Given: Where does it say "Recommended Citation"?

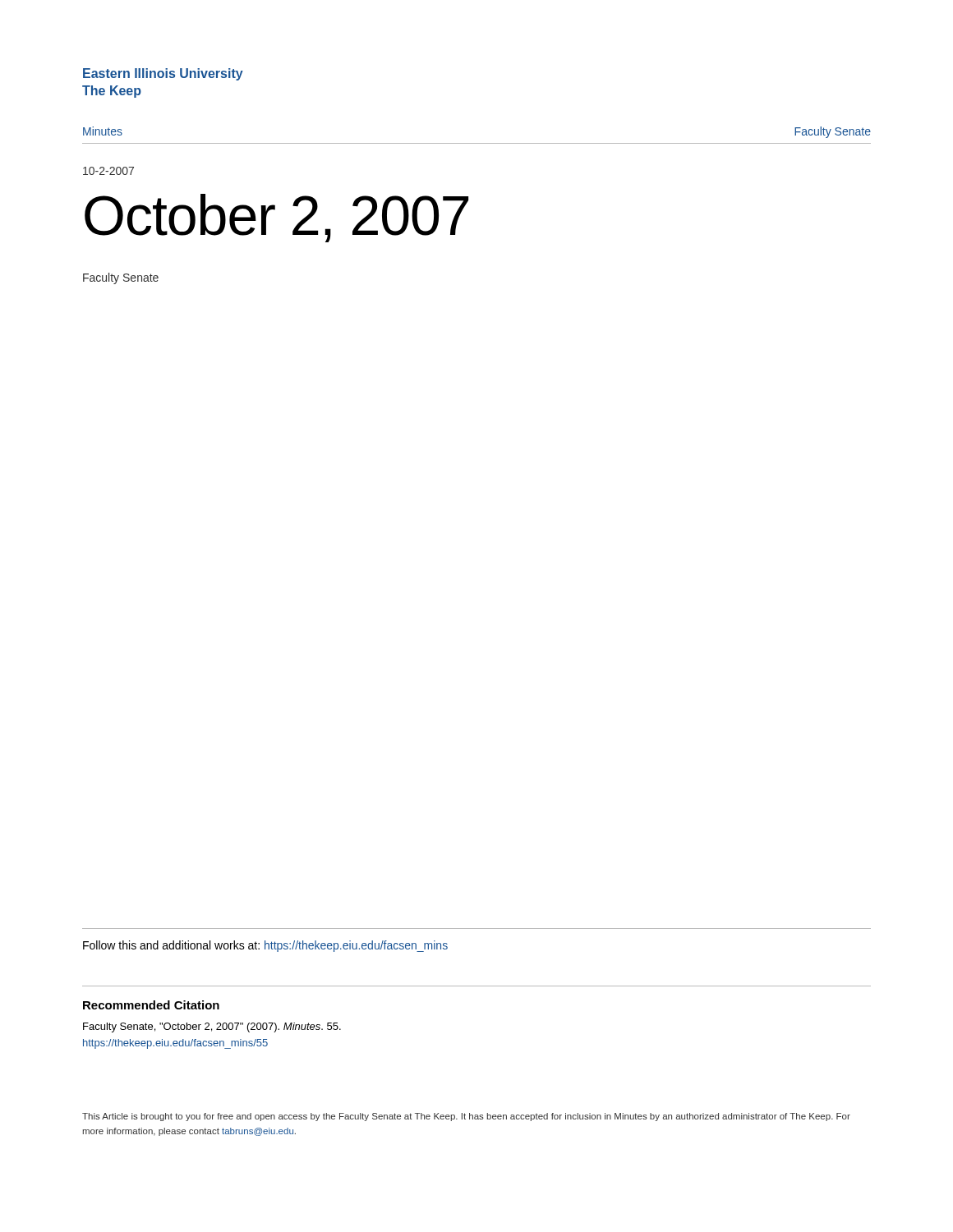Looking at the screenshot, I should pyautogui.click(x=151, y=1005).
